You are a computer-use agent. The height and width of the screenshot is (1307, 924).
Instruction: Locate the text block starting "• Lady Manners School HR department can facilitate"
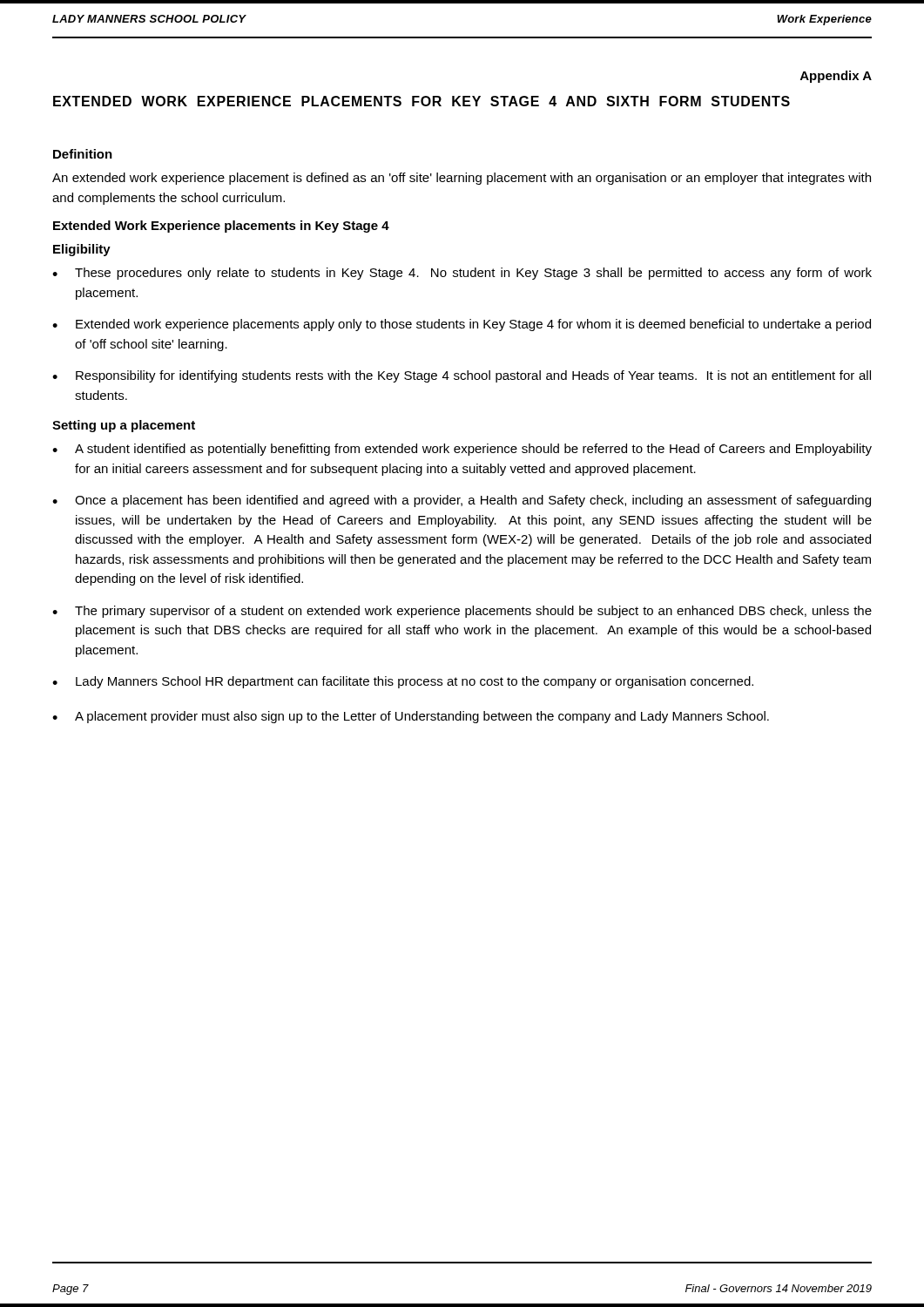[462, 683]
